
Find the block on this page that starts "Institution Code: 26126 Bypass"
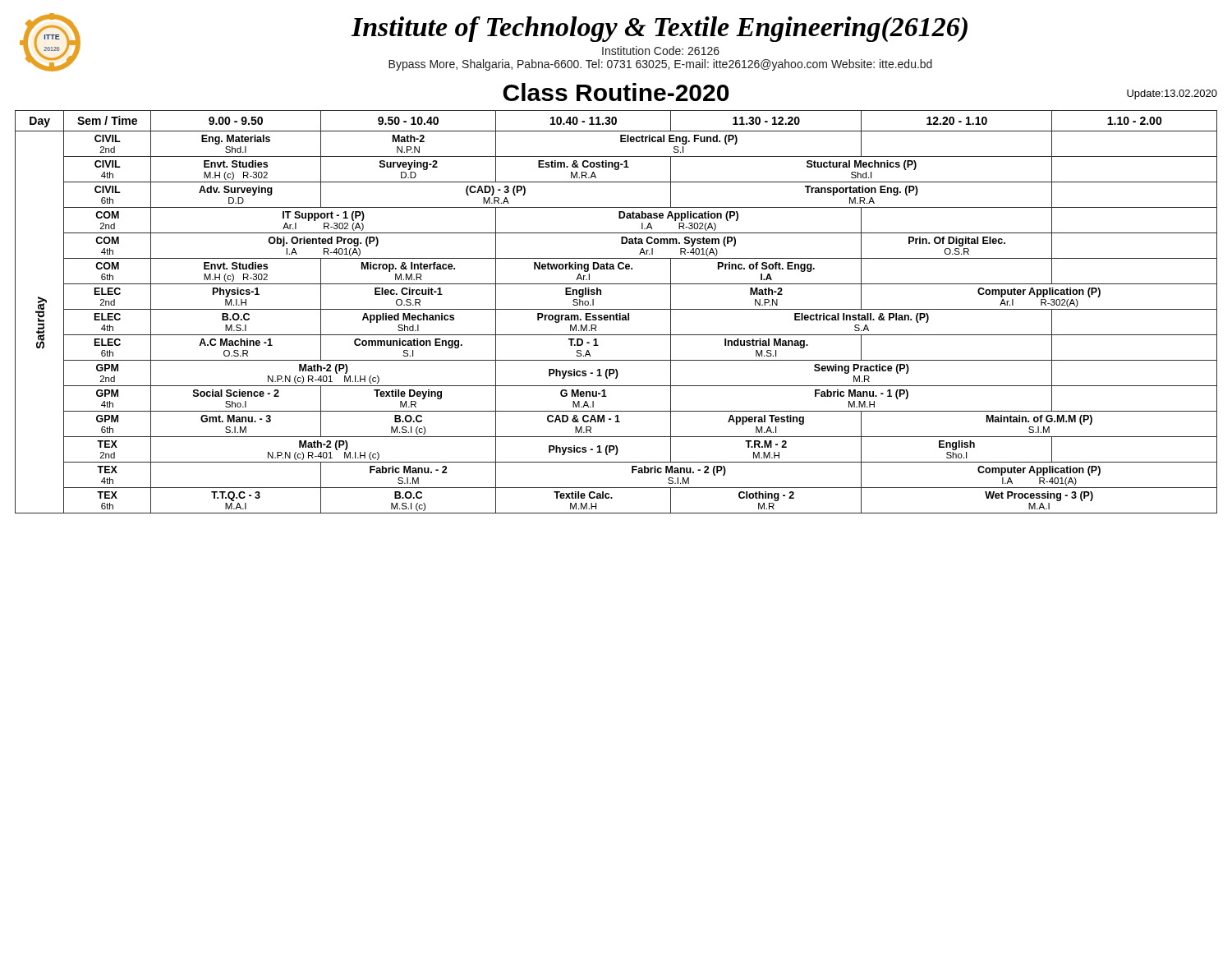point(660,58)
